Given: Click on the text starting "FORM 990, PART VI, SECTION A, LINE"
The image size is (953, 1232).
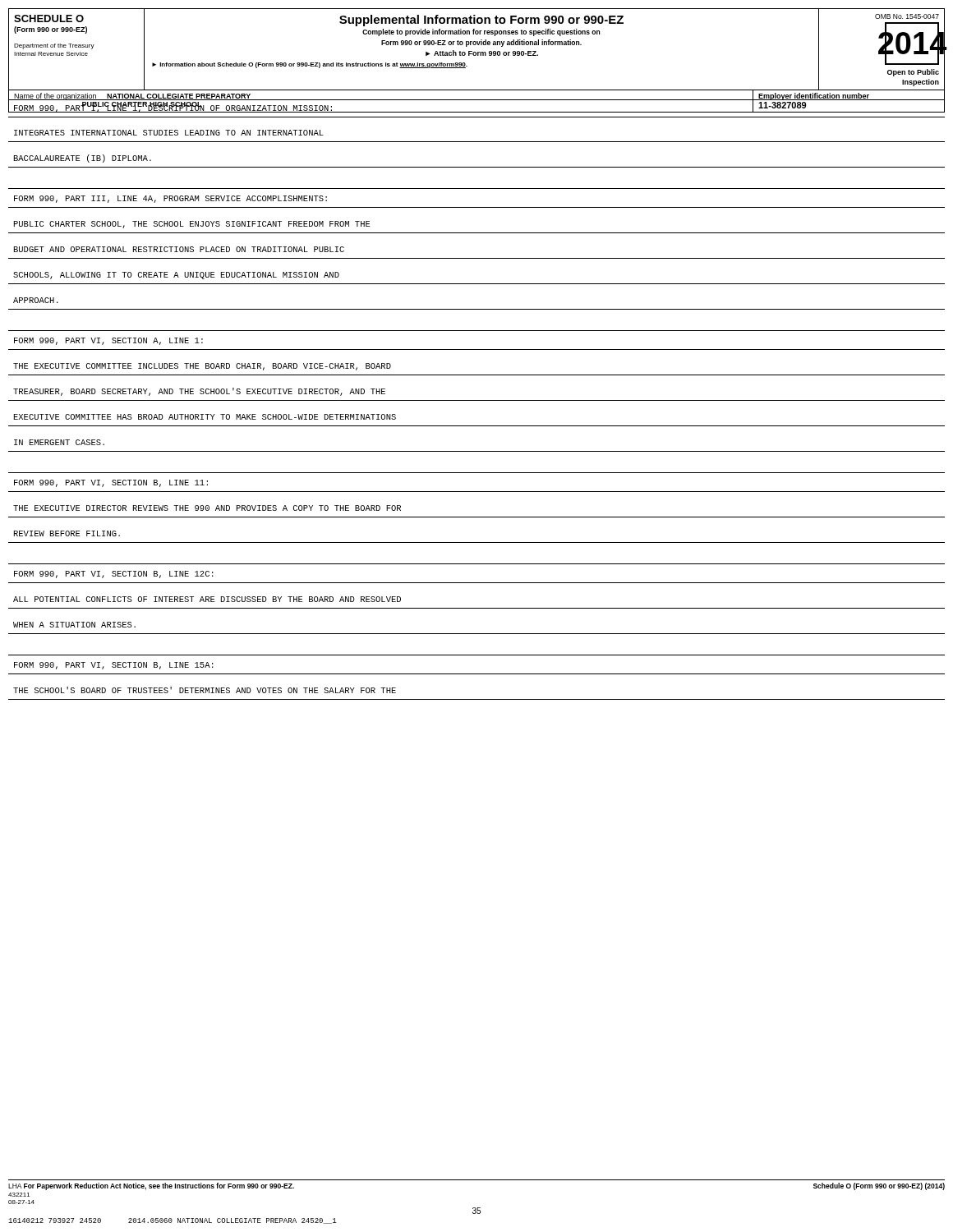Looking at the screenshot, I should coord(109,341).
